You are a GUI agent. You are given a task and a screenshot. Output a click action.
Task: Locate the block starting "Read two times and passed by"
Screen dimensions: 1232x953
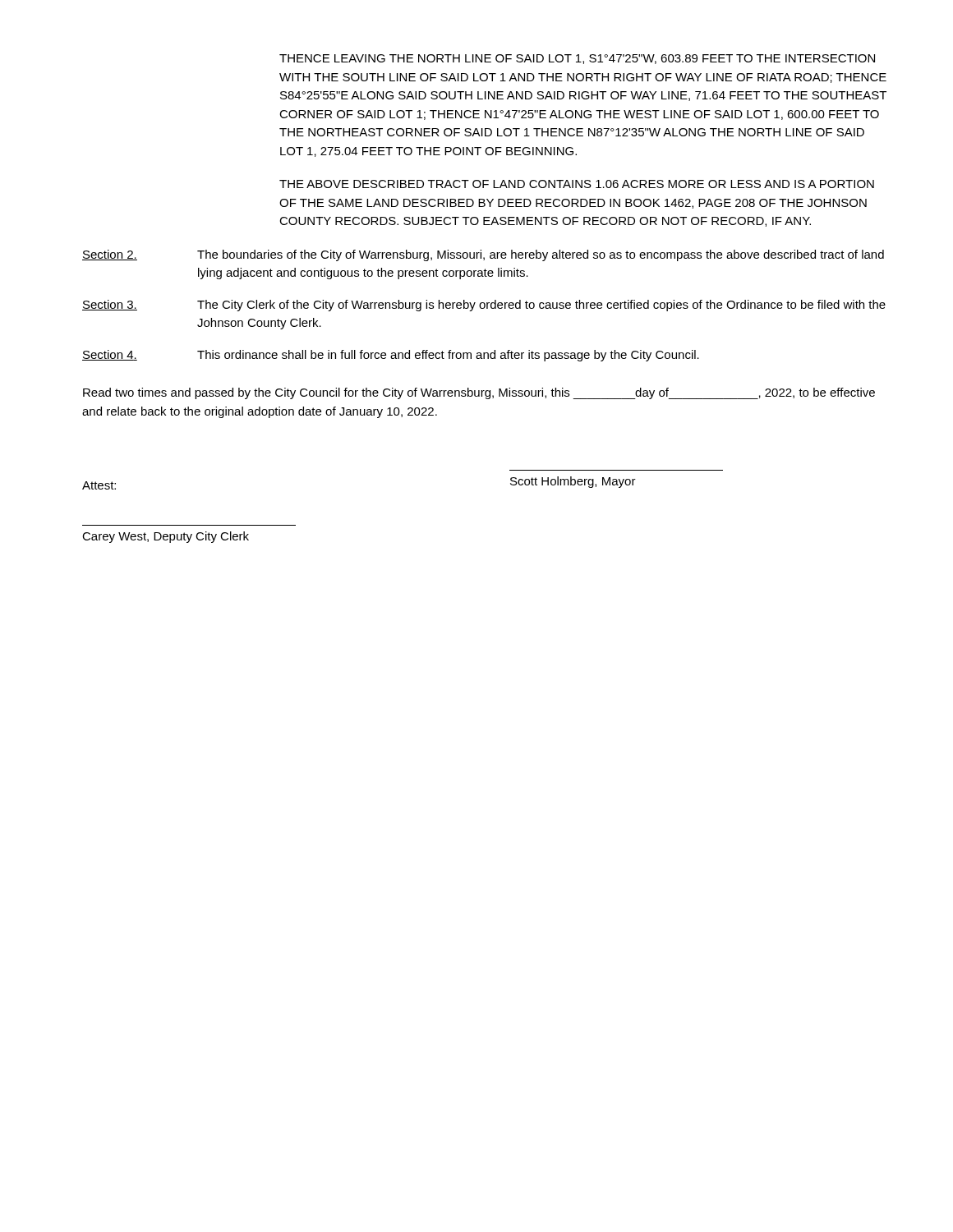(x=479, y=401)
